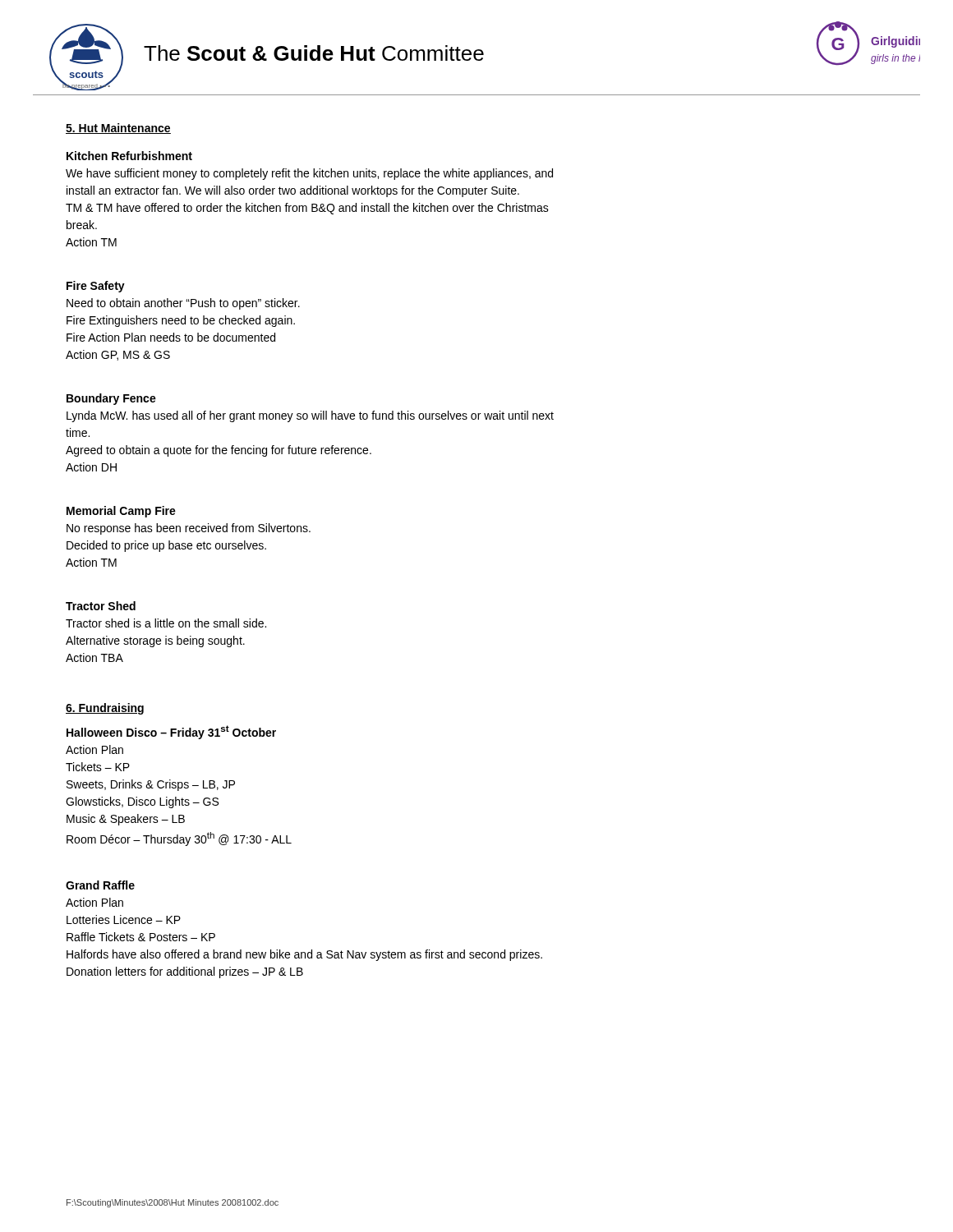The height and width of the screenshot is (1232, 953).
Task: Where does it say "Kitchen Refurbishment"?
Action: coord(129,156)
